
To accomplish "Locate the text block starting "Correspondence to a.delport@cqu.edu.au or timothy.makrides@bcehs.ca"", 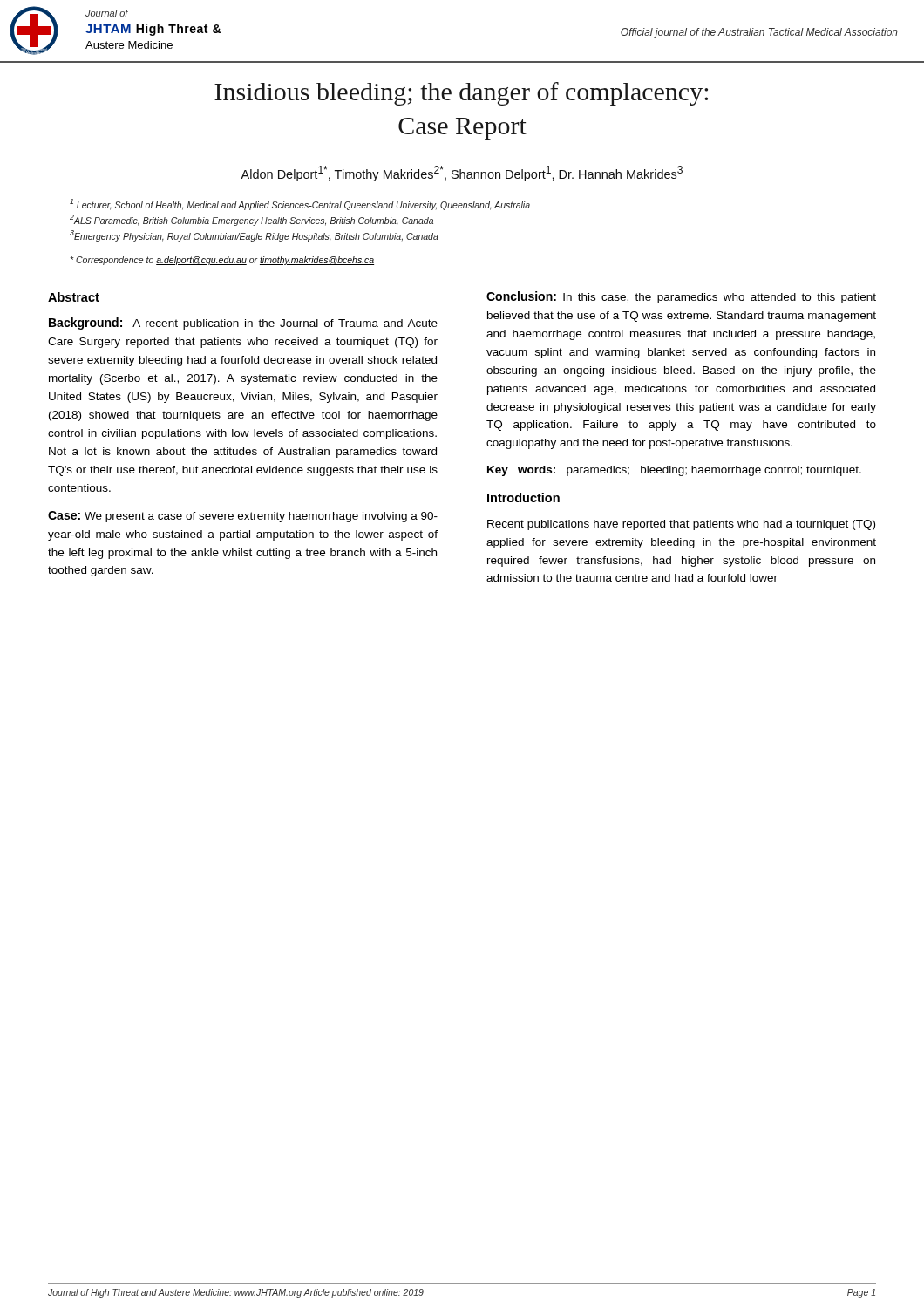I will click(222, 261).
